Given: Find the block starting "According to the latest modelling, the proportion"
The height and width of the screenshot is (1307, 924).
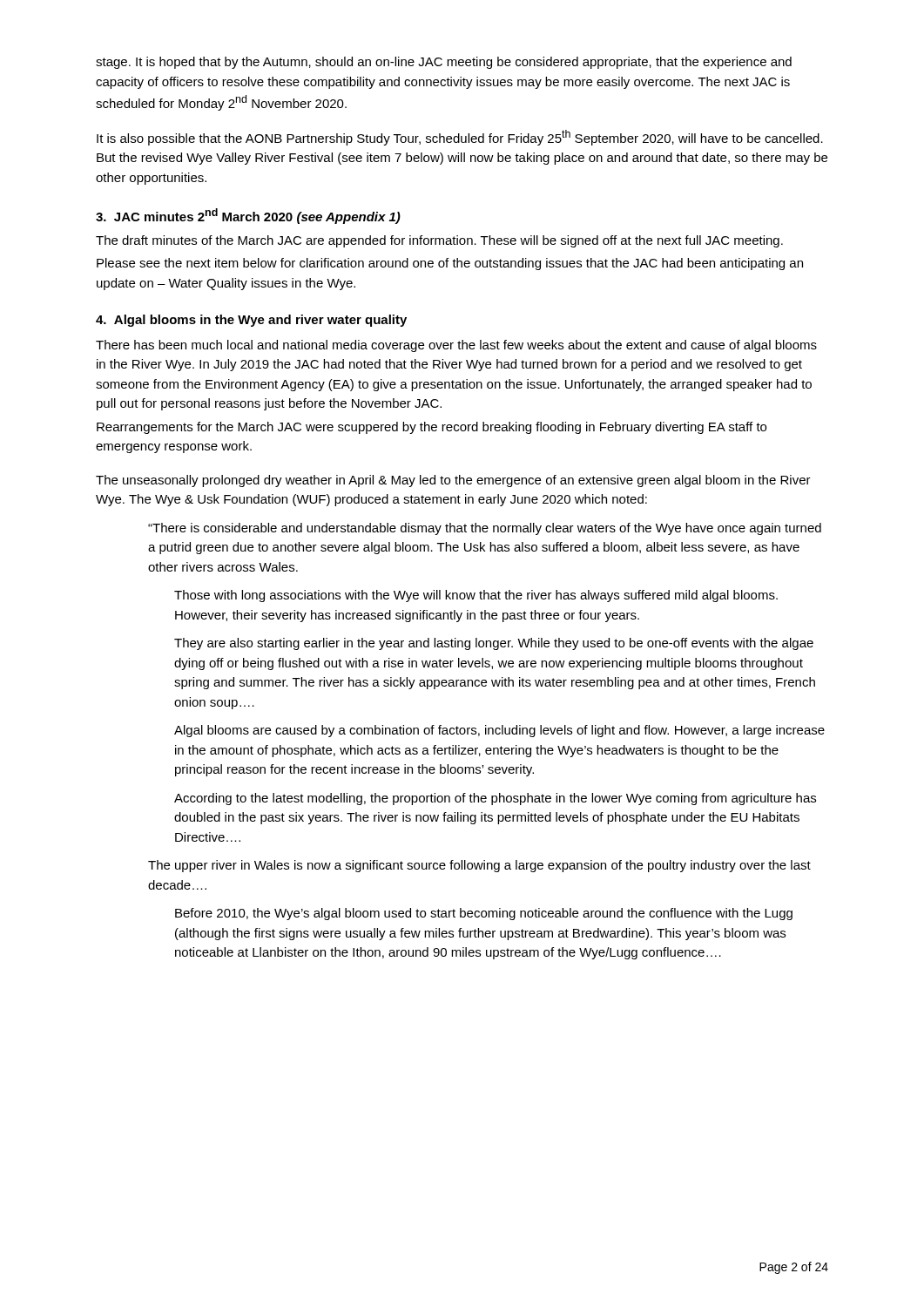Looking at the screenshot, I should tap(495, 817).
